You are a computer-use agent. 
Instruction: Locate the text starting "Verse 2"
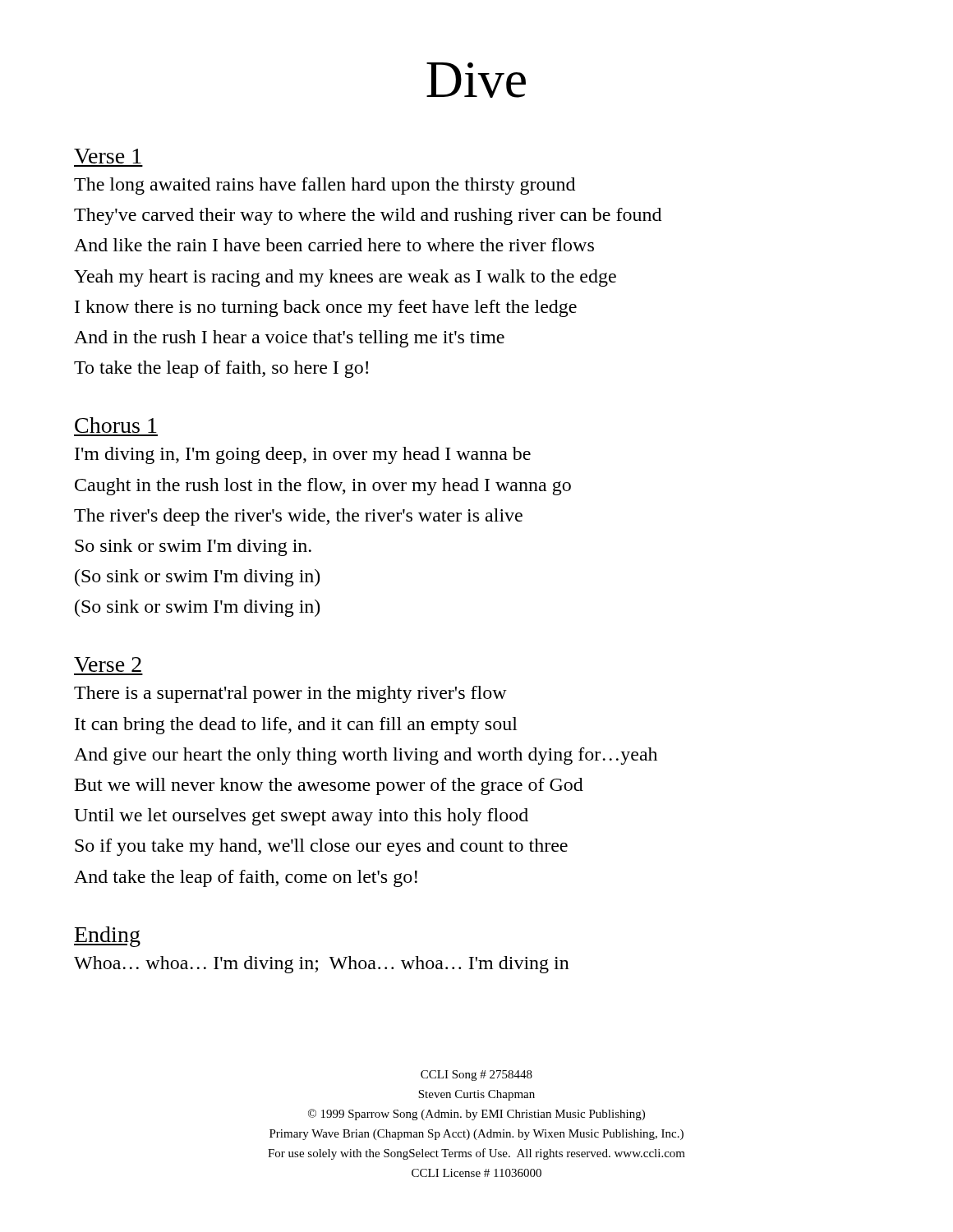(x=108, y=664)
